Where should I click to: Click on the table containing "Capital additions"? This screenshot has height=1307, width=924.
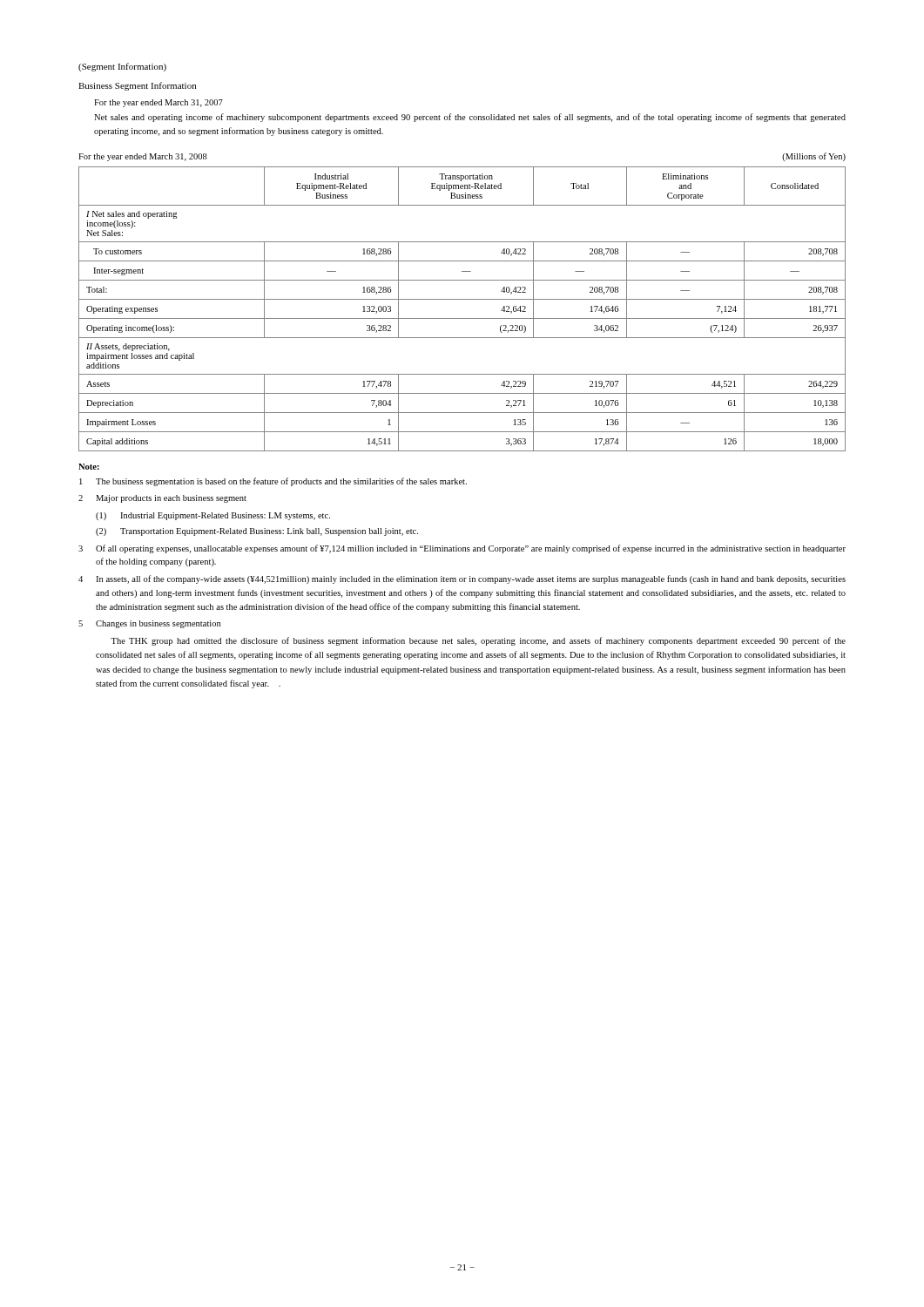coord(462,308)
